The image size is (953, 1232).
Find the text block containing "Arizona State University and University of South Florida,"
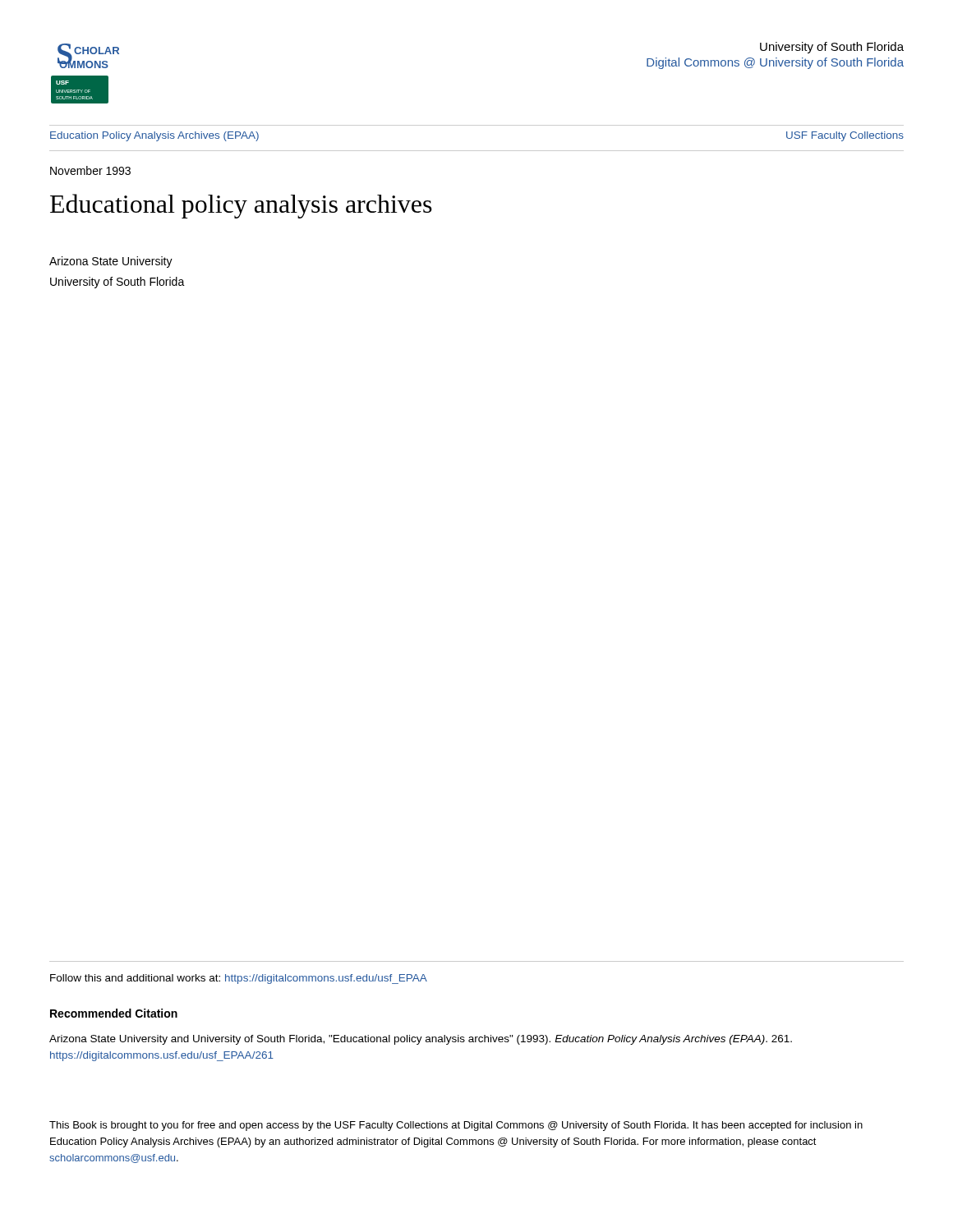421,1047
